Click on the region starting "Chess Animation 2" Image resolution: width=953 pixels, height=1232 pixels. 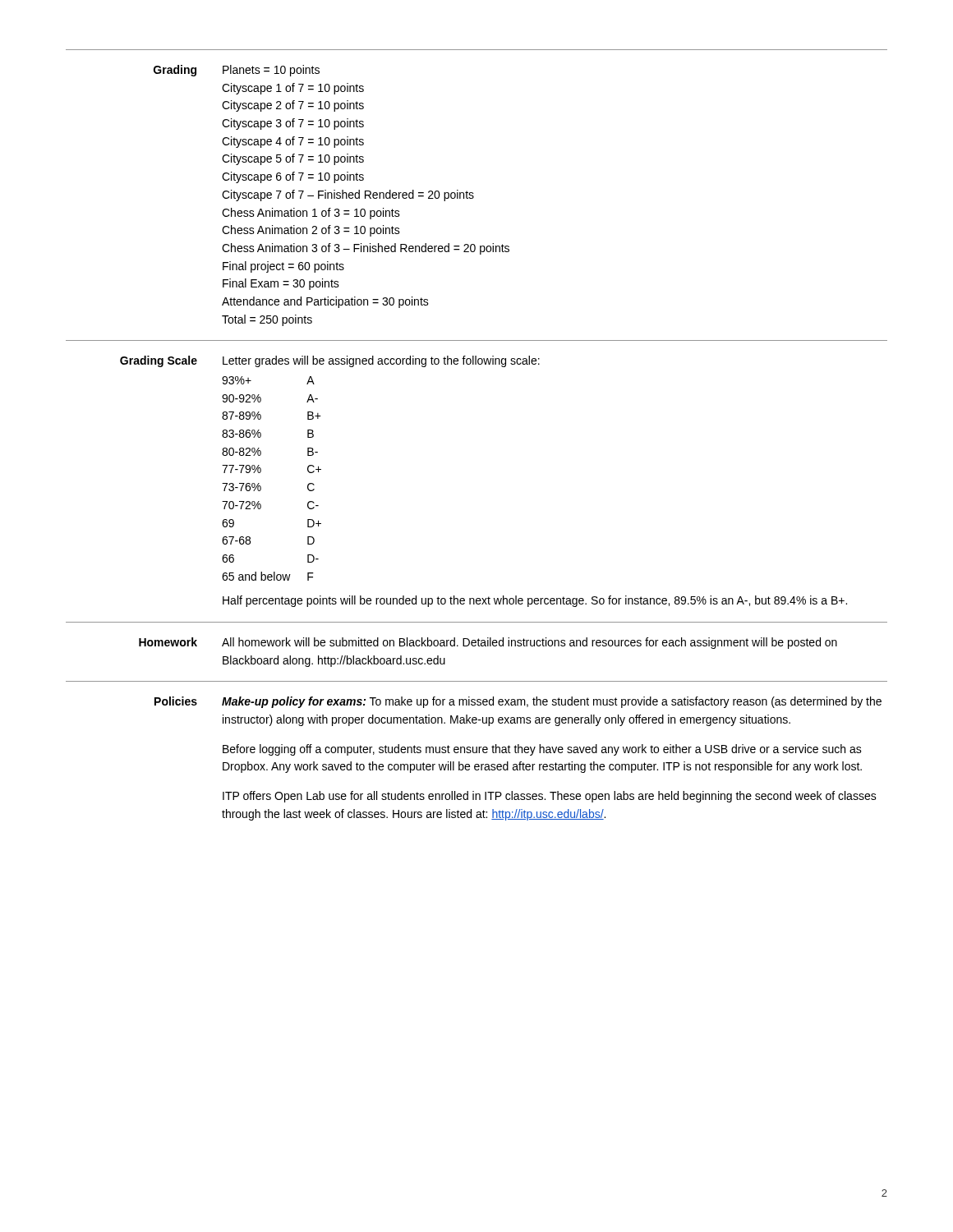[311, 230]
